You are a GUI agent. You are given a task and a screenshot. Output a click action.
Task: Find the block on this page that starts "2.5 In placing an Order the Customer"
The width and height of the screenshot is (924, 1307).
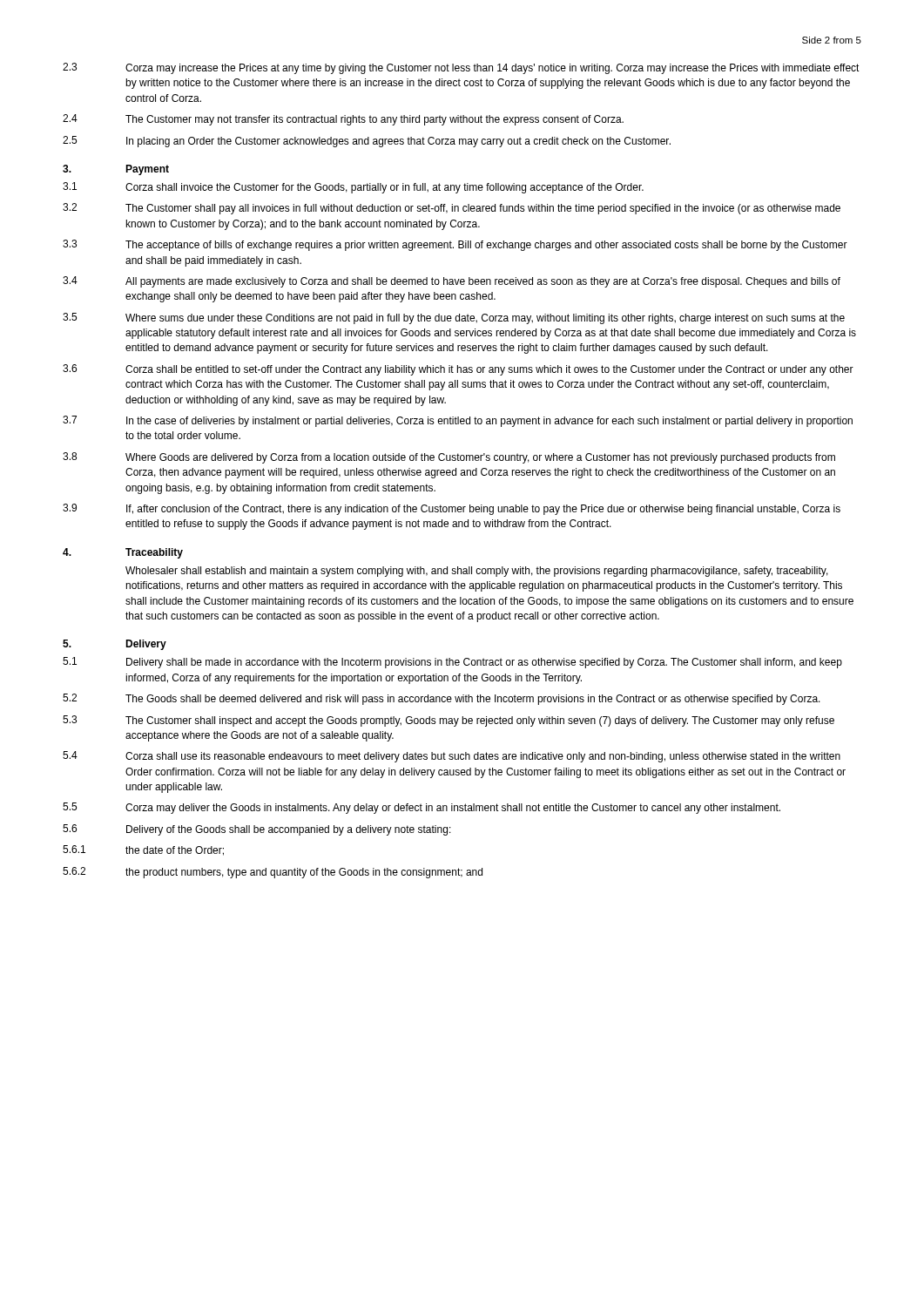pyautogui.click(x=462, y=141)
